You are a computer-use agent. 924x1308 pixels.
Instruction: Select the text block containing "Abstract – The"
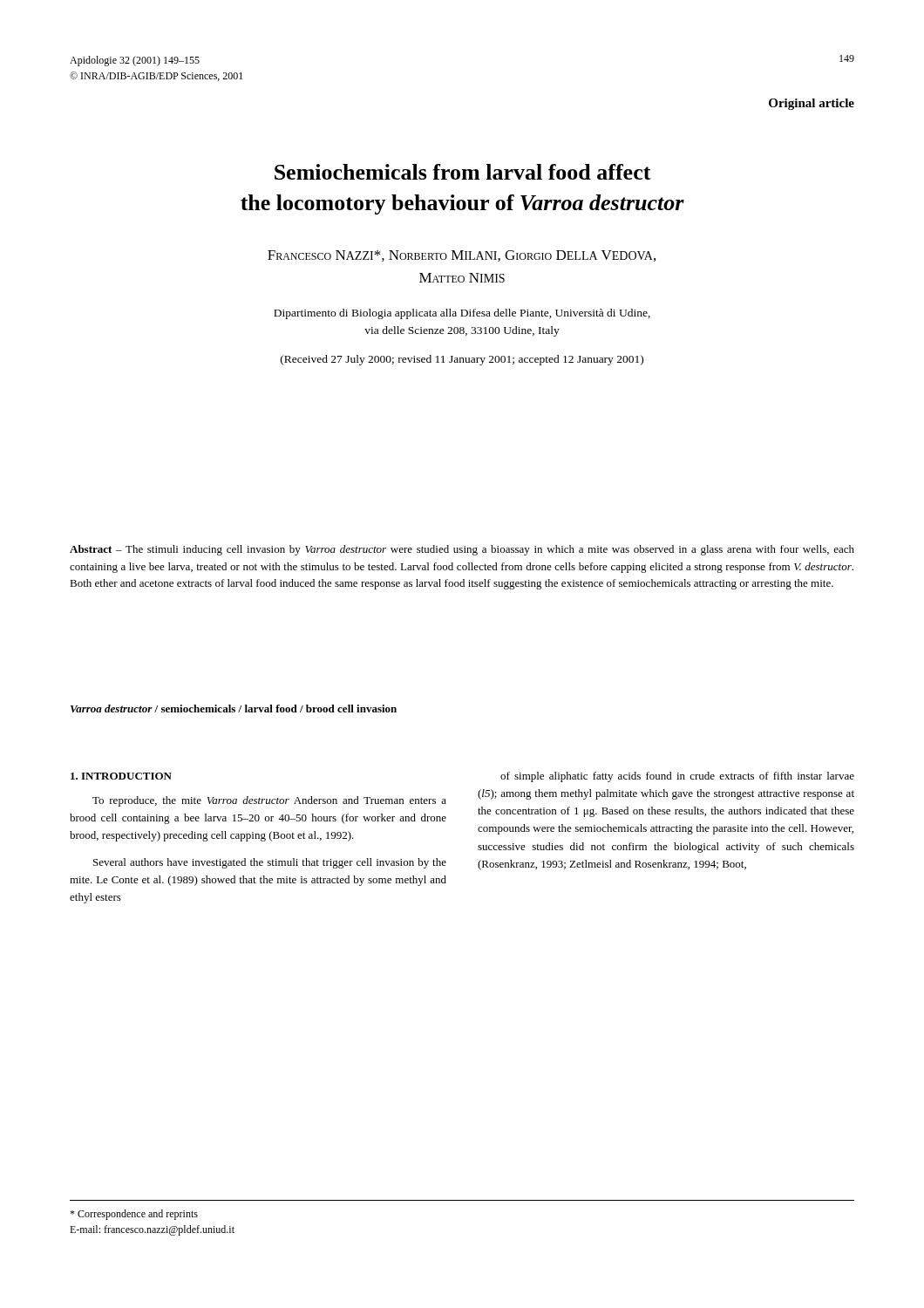pyautogui.click(x=462, y=566)
